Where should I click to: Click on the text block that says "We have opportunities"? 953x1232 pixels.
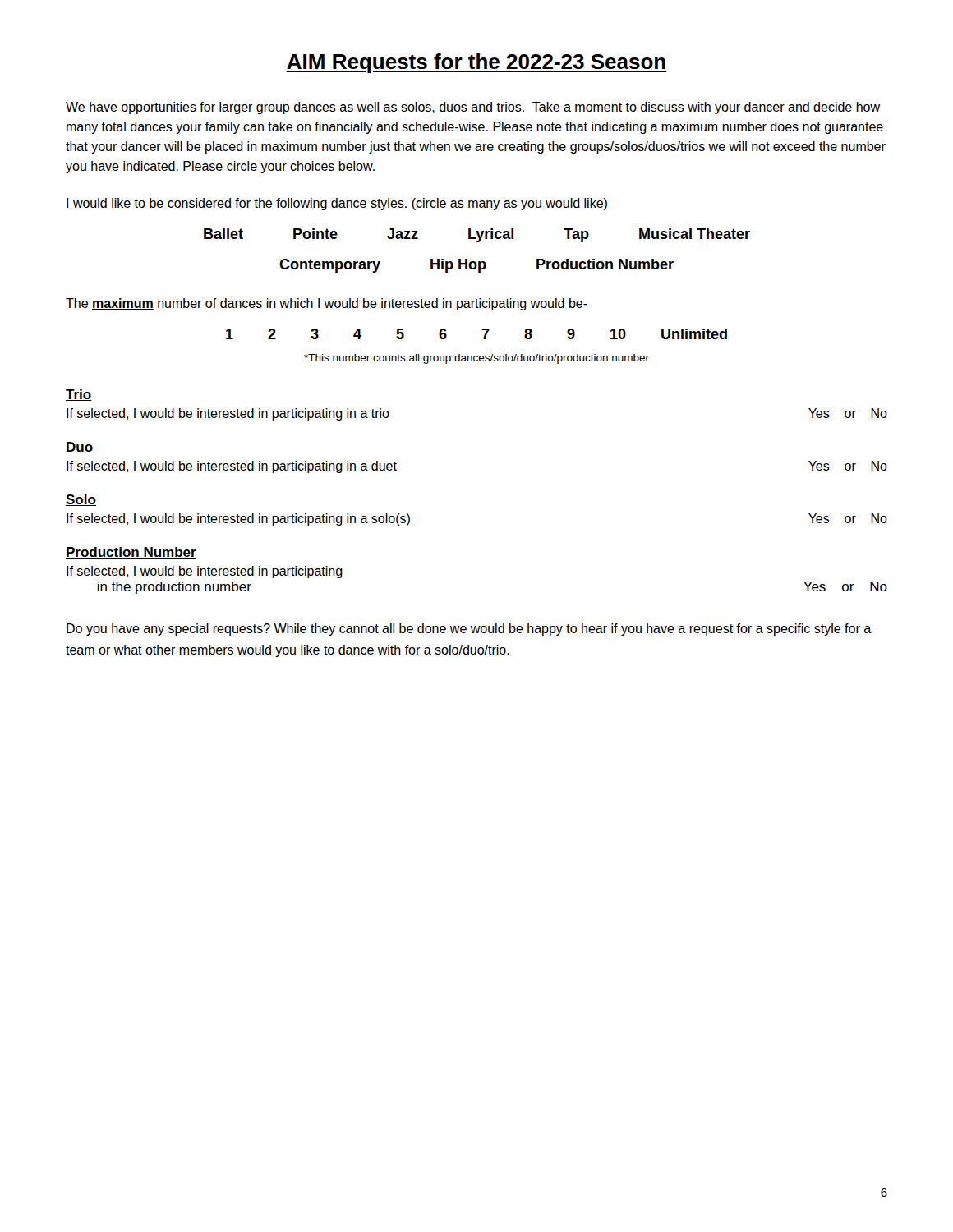(x=476, y=137)
